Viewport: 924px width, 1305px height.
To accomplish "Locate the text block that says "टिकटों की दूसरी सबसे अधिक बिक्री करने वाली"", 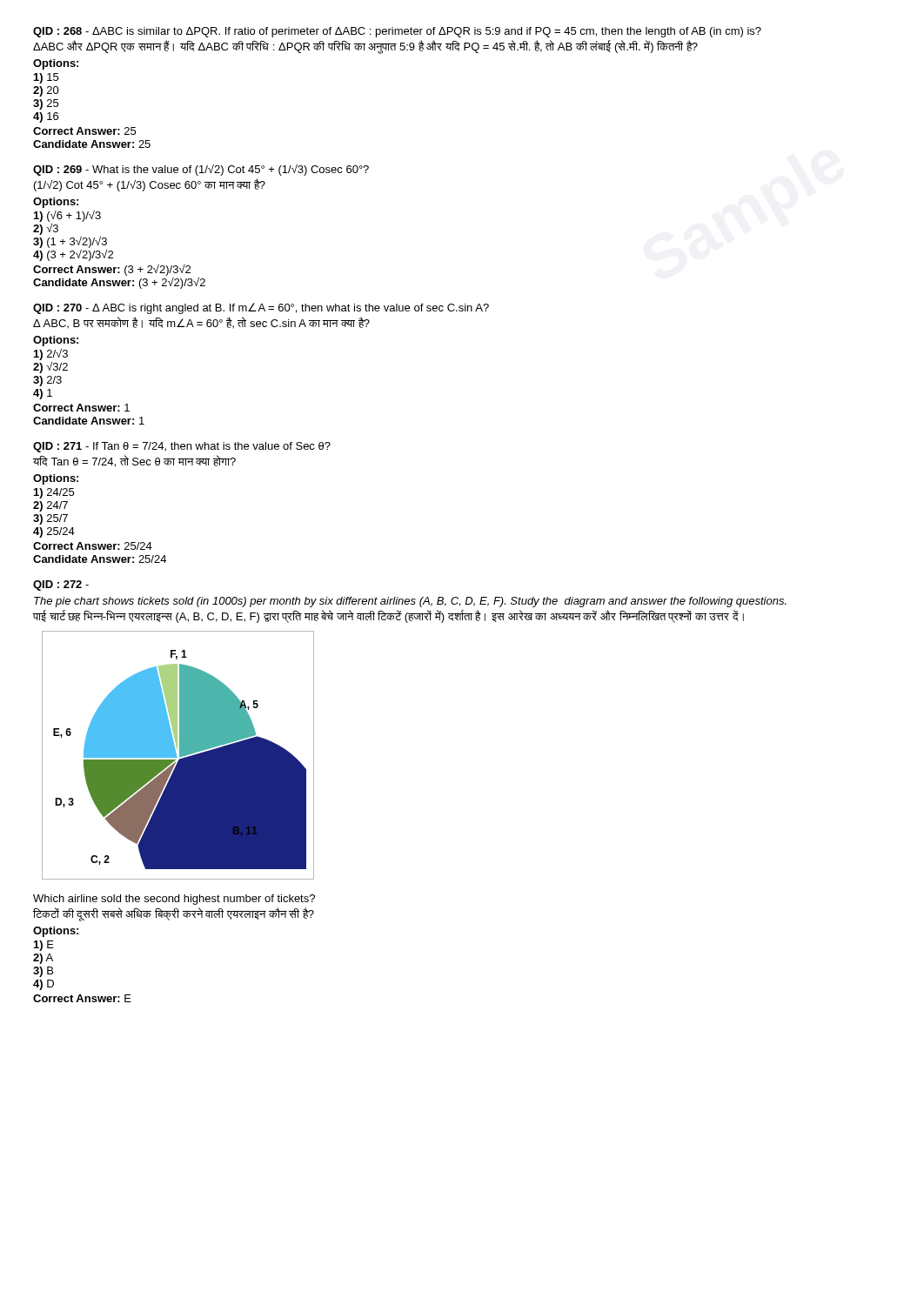I will tap(174, 914).
